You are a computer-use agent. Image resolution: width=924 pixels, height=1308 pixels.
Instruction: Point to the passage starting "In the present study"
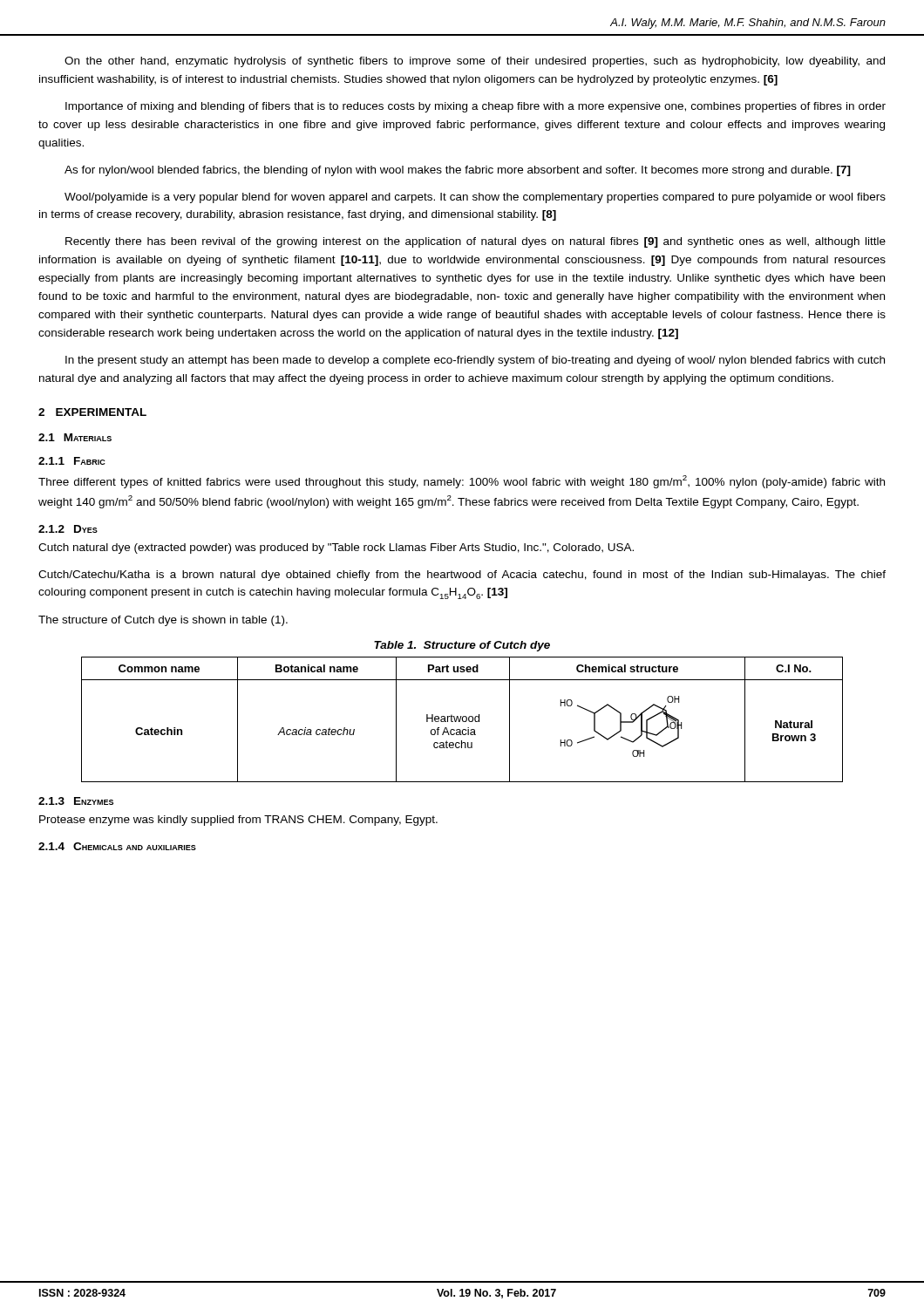pyautogui.click(x=462, y=370)
